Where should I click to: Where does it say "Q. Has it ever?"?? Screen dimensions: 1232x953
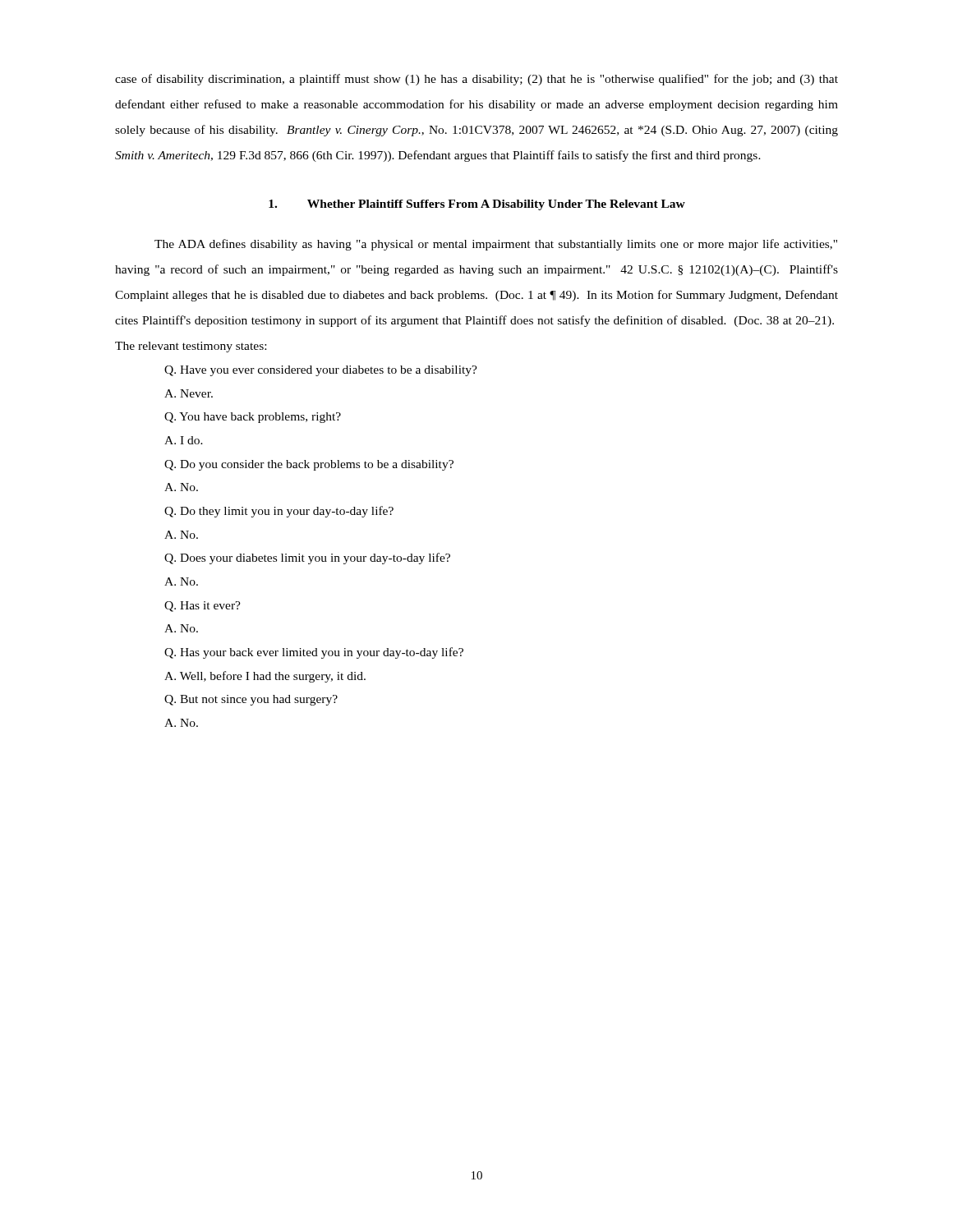pyautogui.click(x=203, y=607)
